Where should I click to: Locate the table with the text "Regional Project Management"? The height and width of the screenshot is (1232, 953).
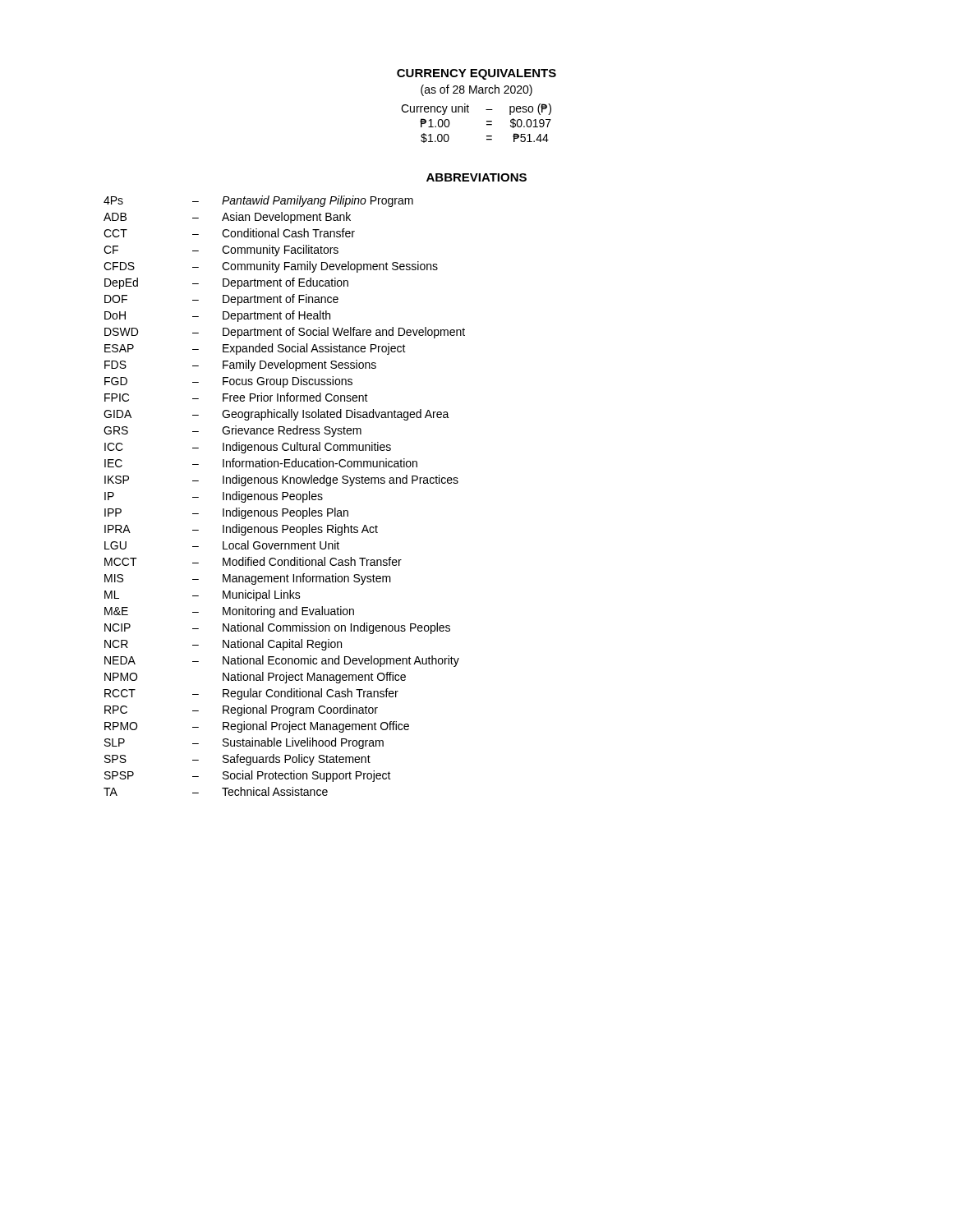(476, 496)
